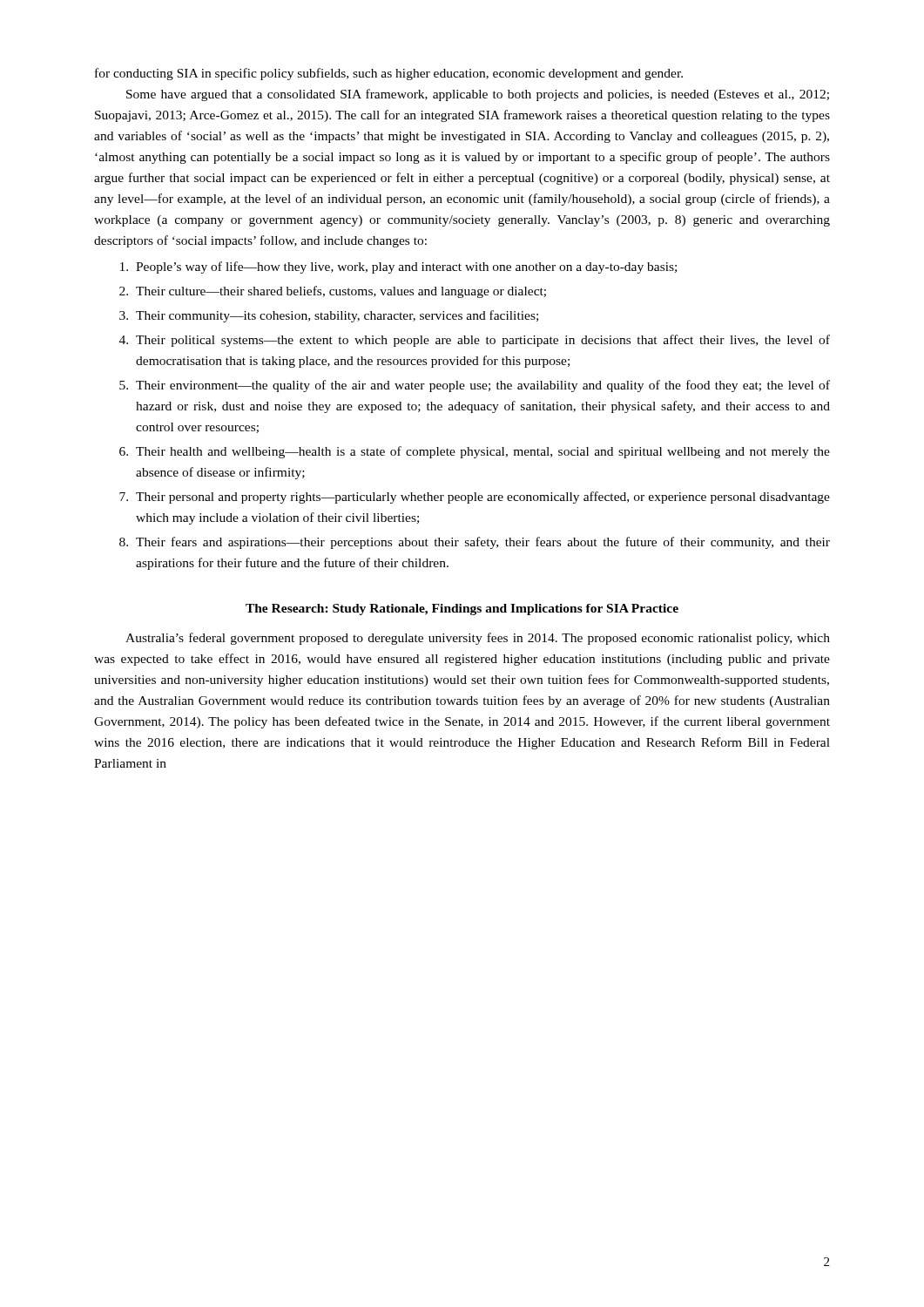Select the region starting "Their fears and aspirations—their"

(x=483, y=552)
